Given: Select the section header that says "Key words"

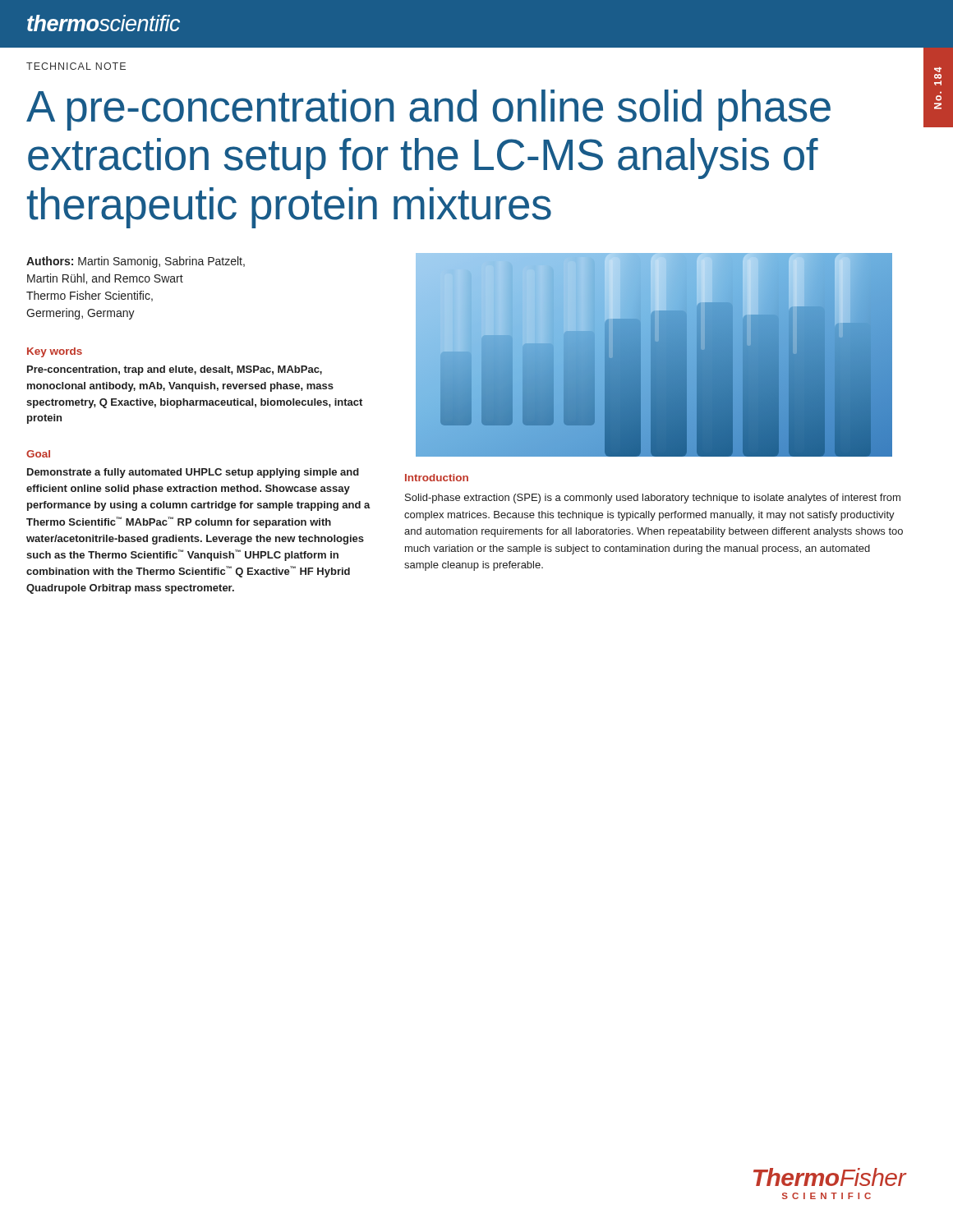Looking at the screenshot, I should 54,351.
